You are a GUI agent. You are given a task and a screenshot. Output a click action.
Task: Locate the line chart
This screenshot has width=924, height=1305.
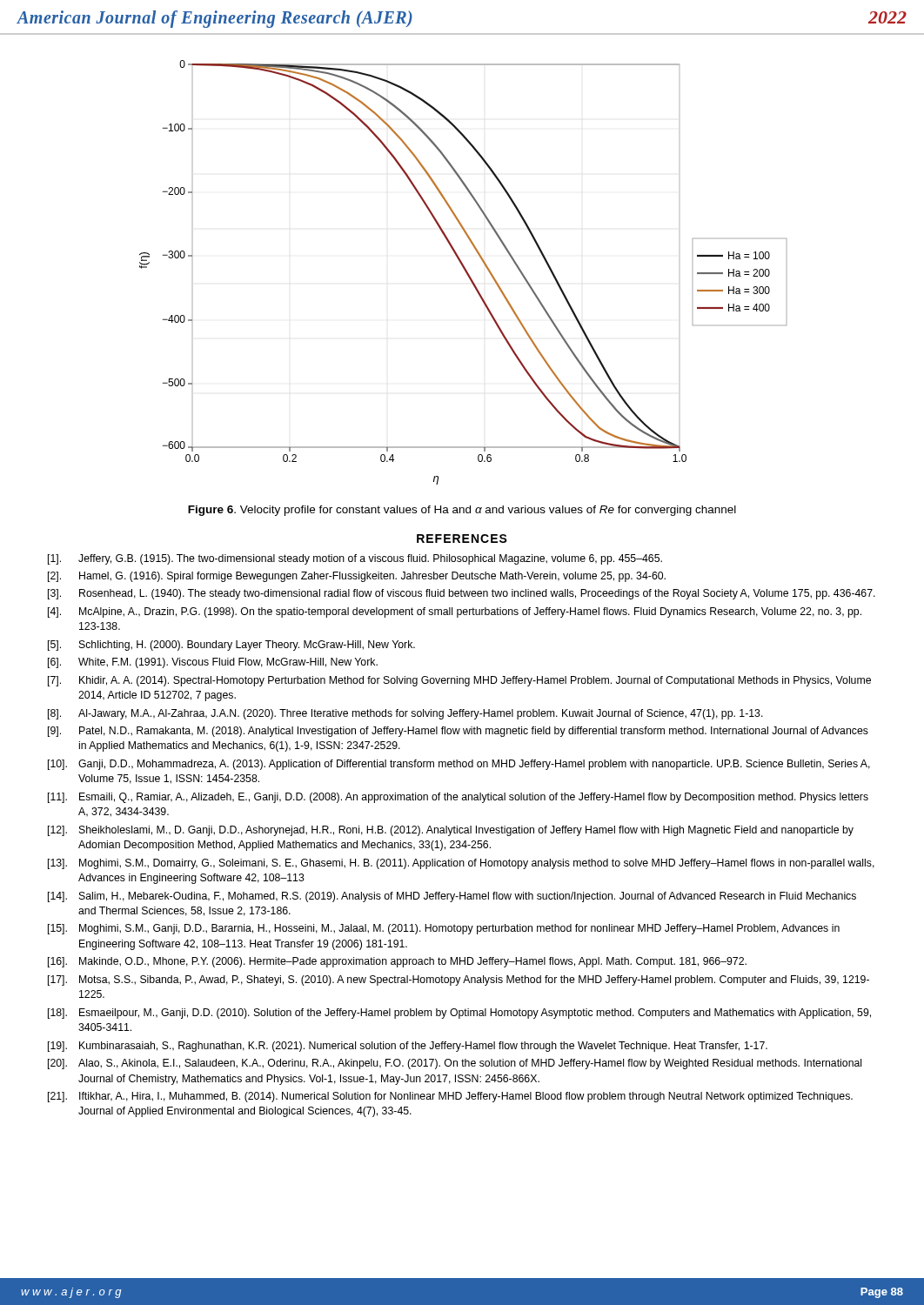click(462, 269)
